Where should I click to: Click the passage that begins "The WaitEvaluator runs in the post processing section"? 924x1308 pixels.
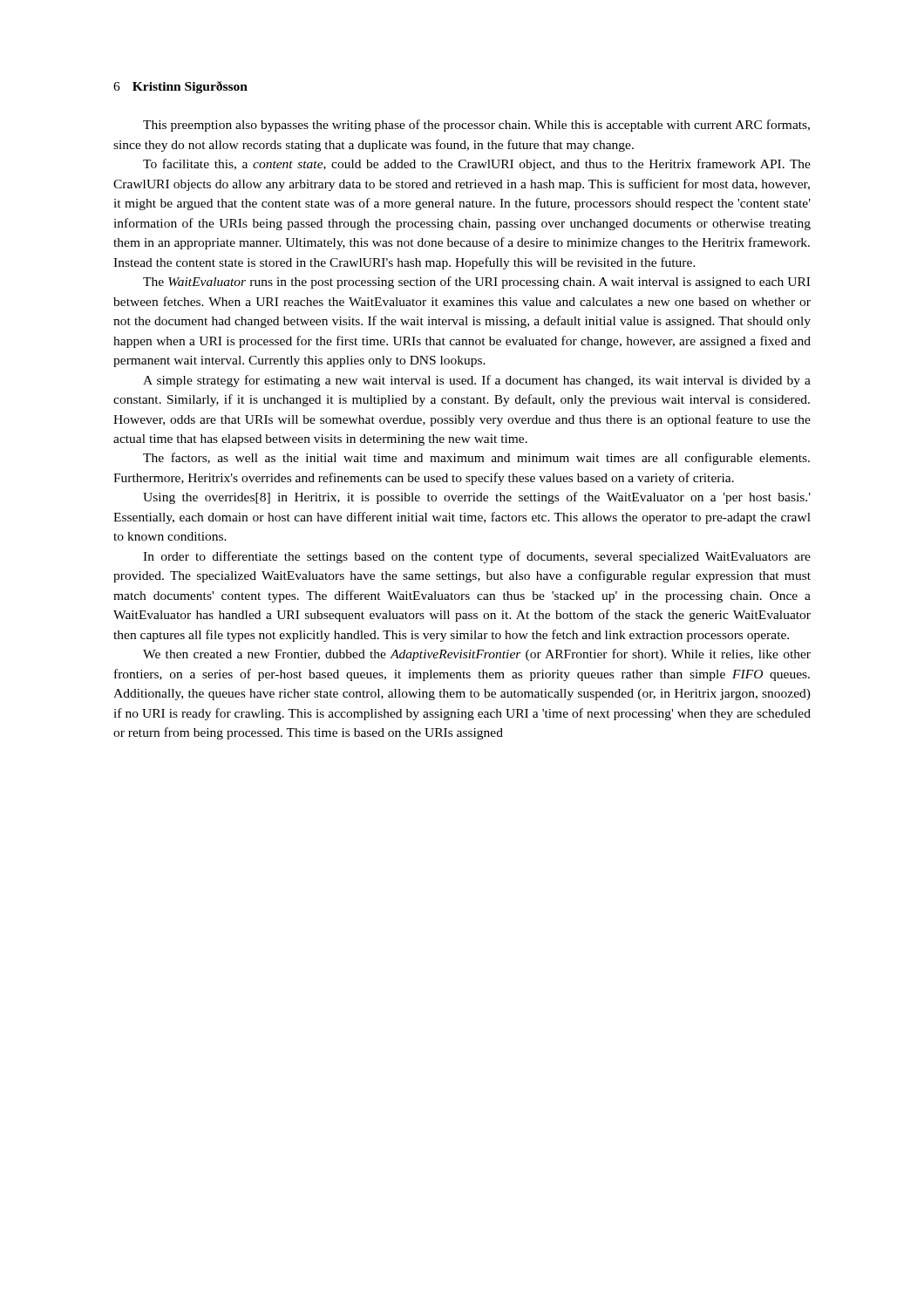(x=462, y=321)
